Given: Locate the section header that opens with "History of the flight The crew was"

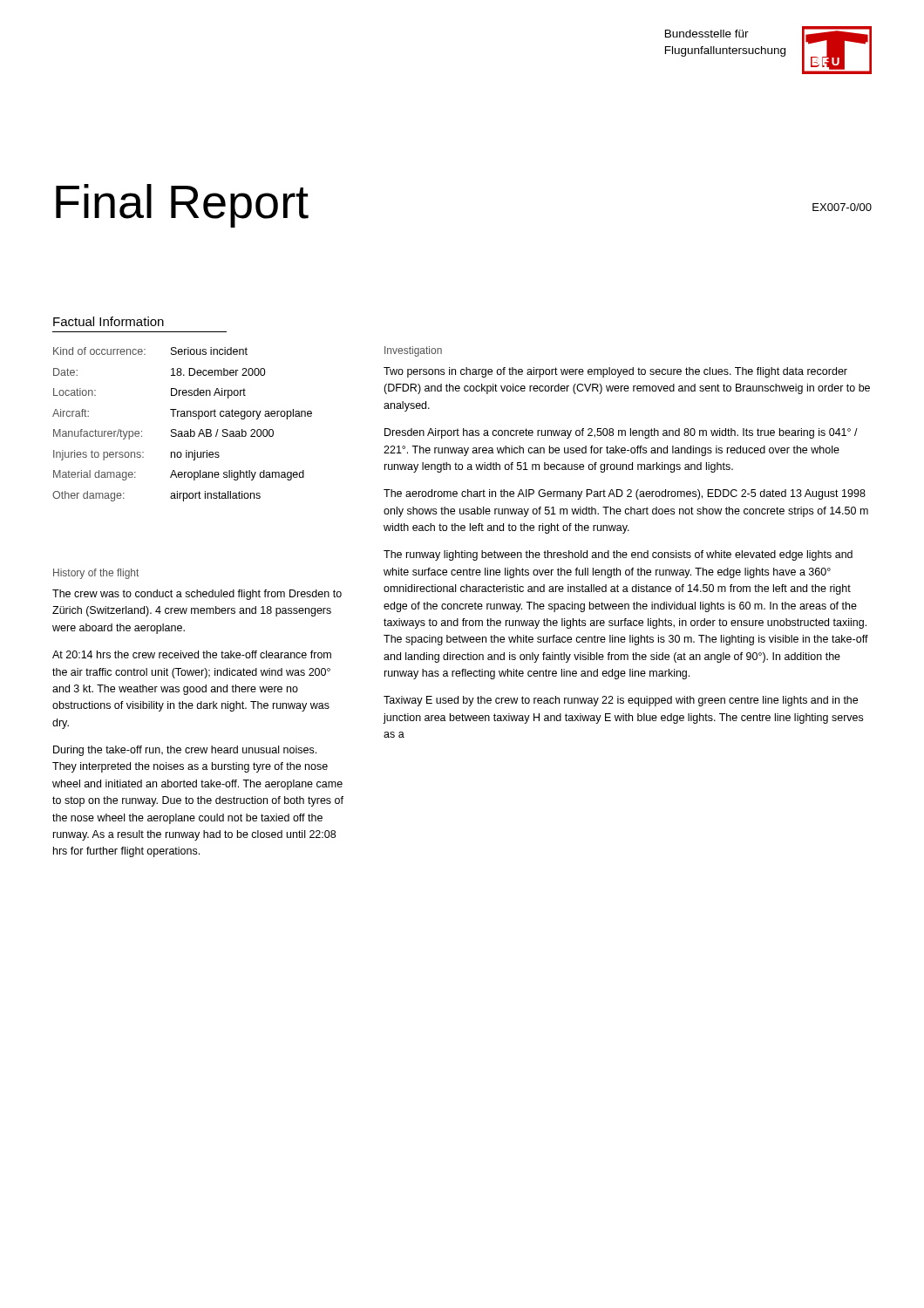Looking at the screenshot, I should 198,714.
